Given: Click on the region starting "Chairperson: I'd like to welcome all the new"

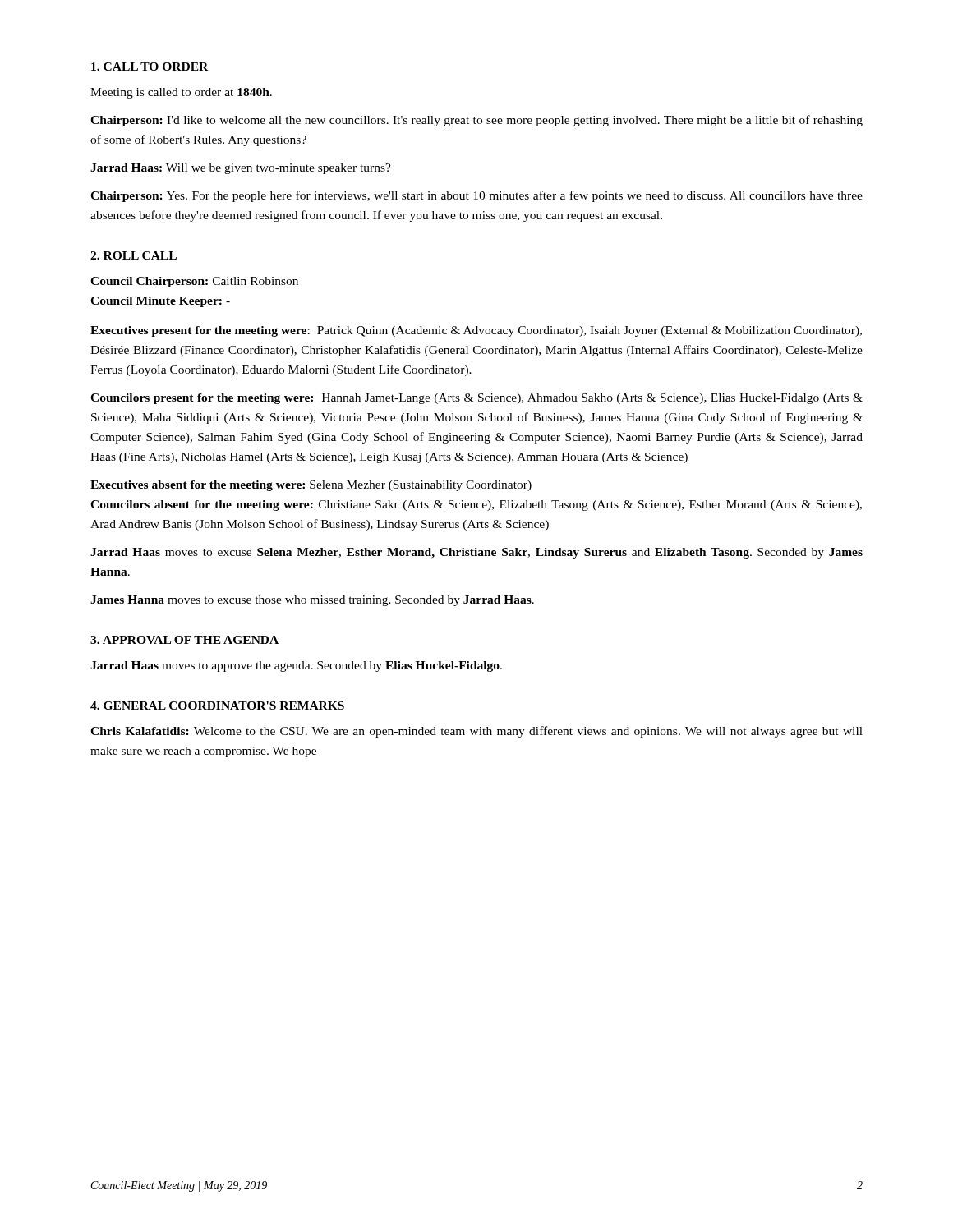Looking at the screenshot, I should tap(476, 129).
